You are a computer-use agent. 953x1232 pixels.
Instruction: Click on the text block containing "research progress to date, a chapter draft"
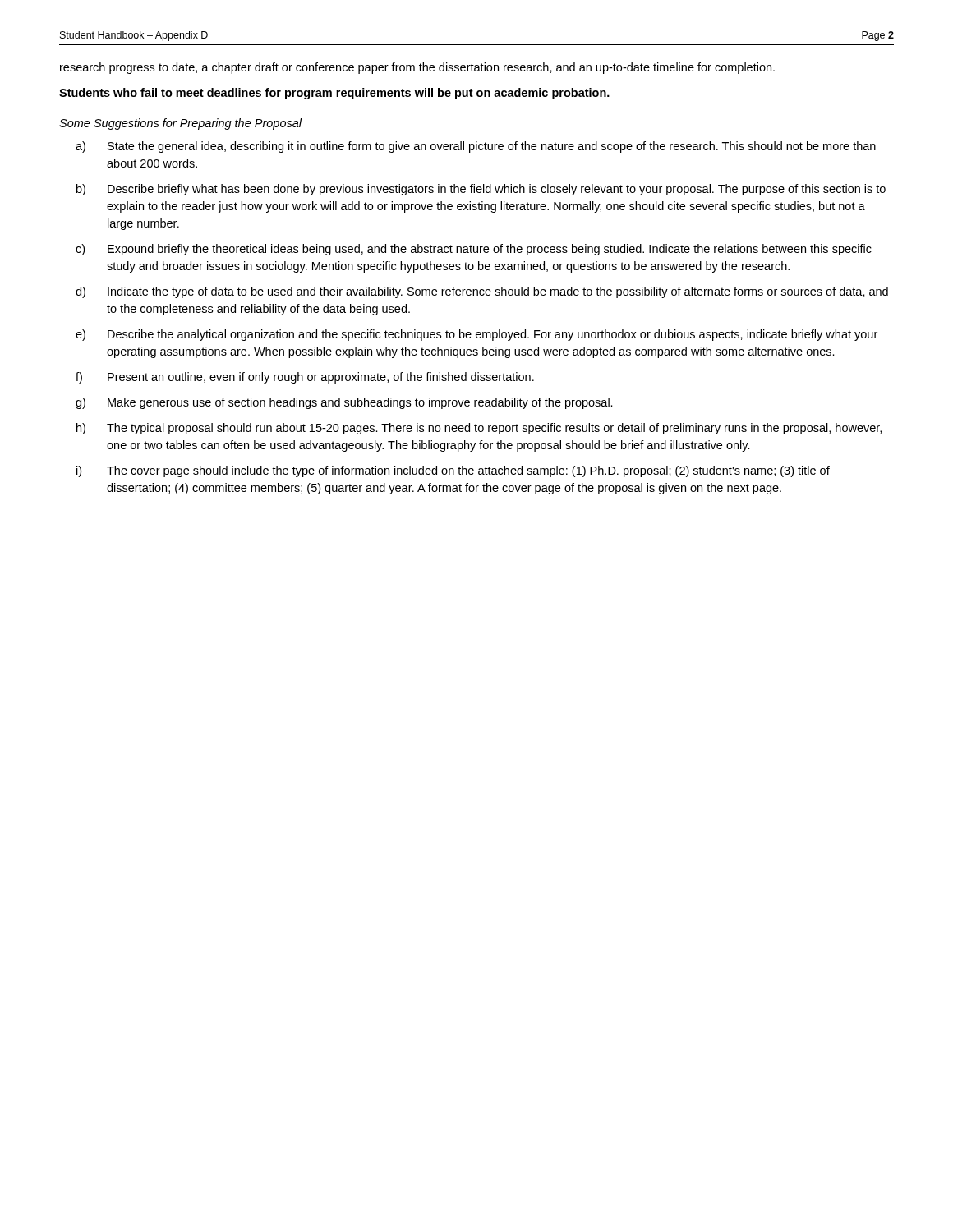click(x=417, y=67)
